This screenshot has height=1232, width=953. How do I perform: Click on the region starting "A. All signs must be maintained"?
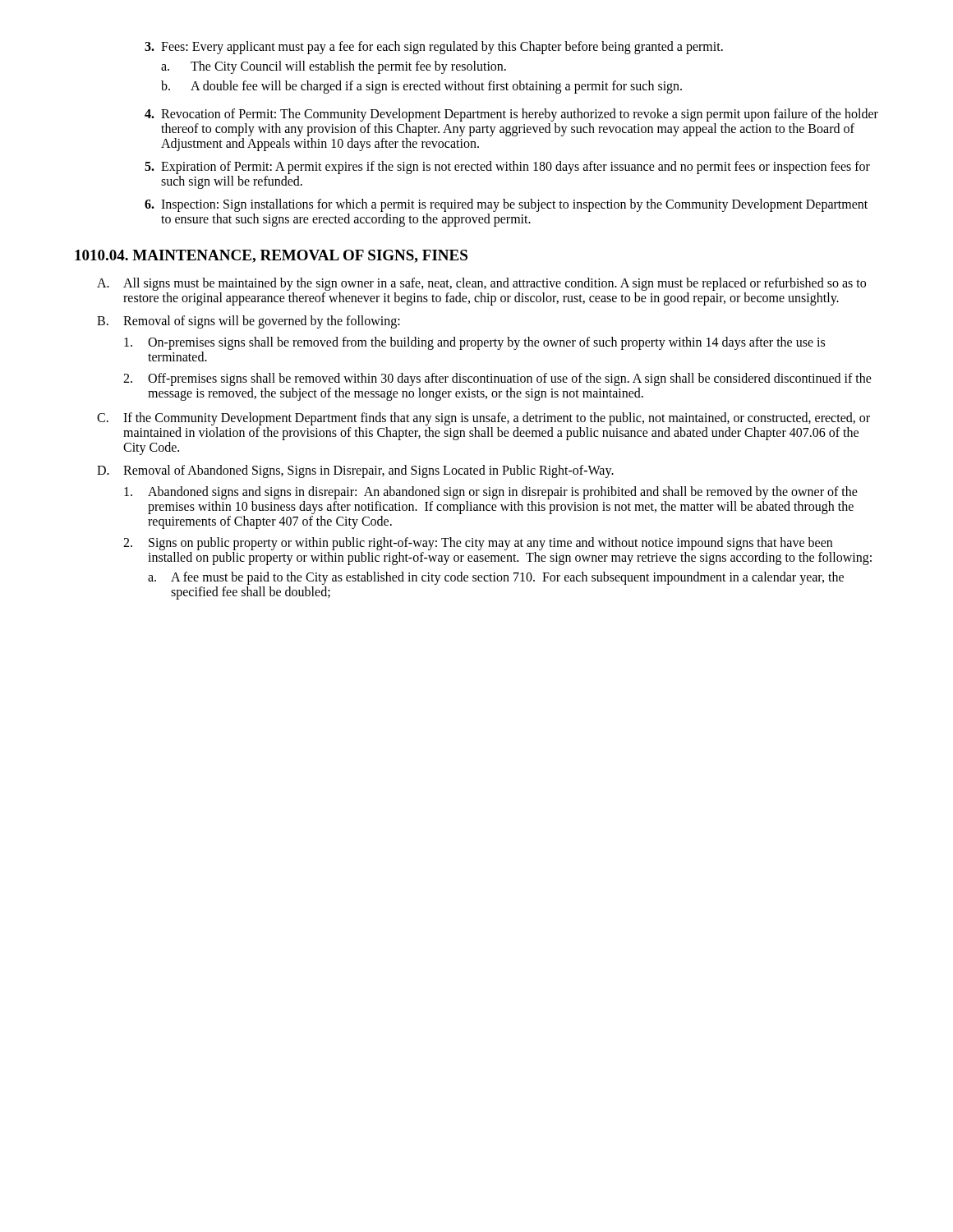point(488,291)
